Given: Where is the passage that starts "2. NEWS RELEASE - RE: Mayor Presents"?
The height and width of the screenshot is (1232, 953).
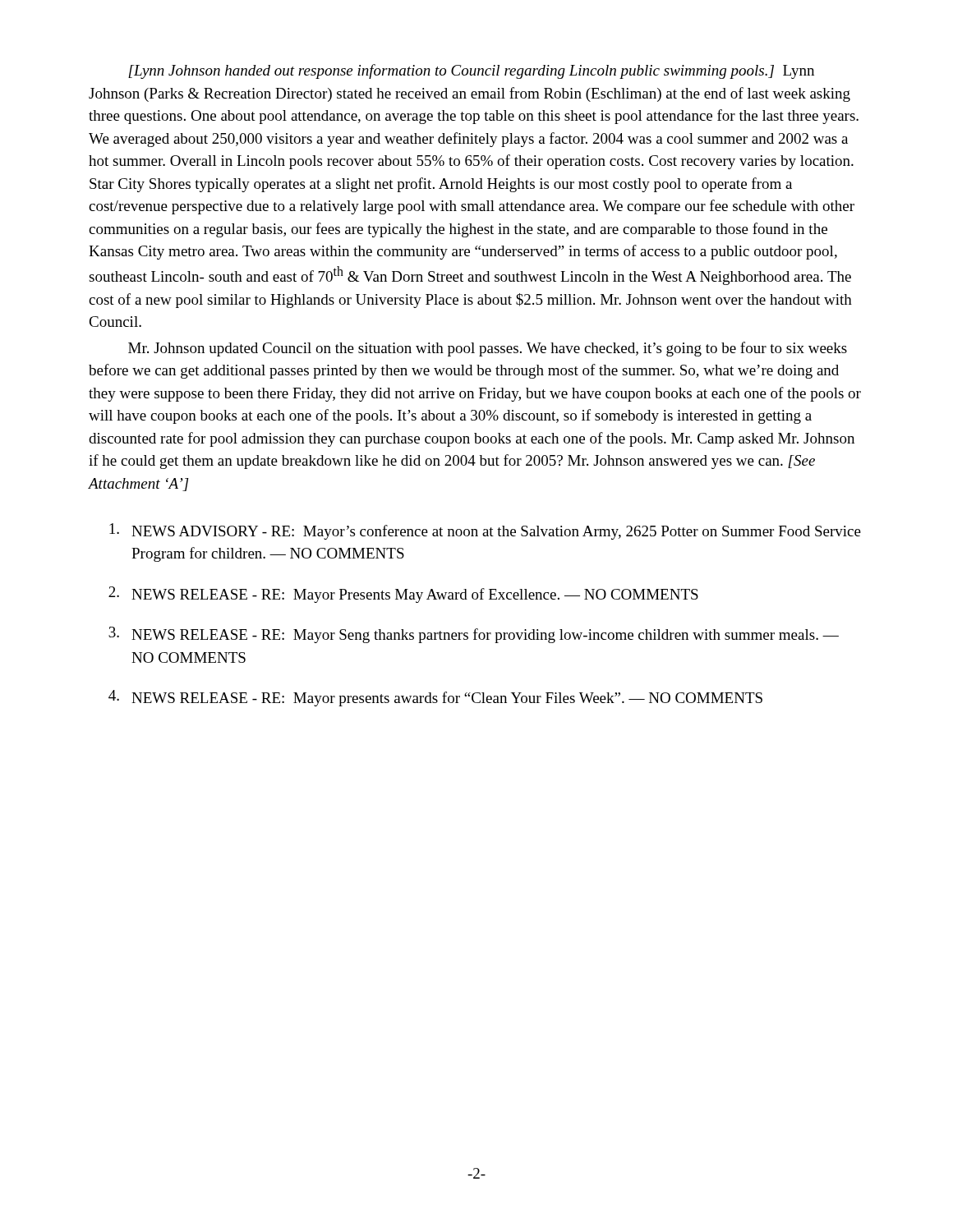Looking at the screenshot, I should coord(476,594).
